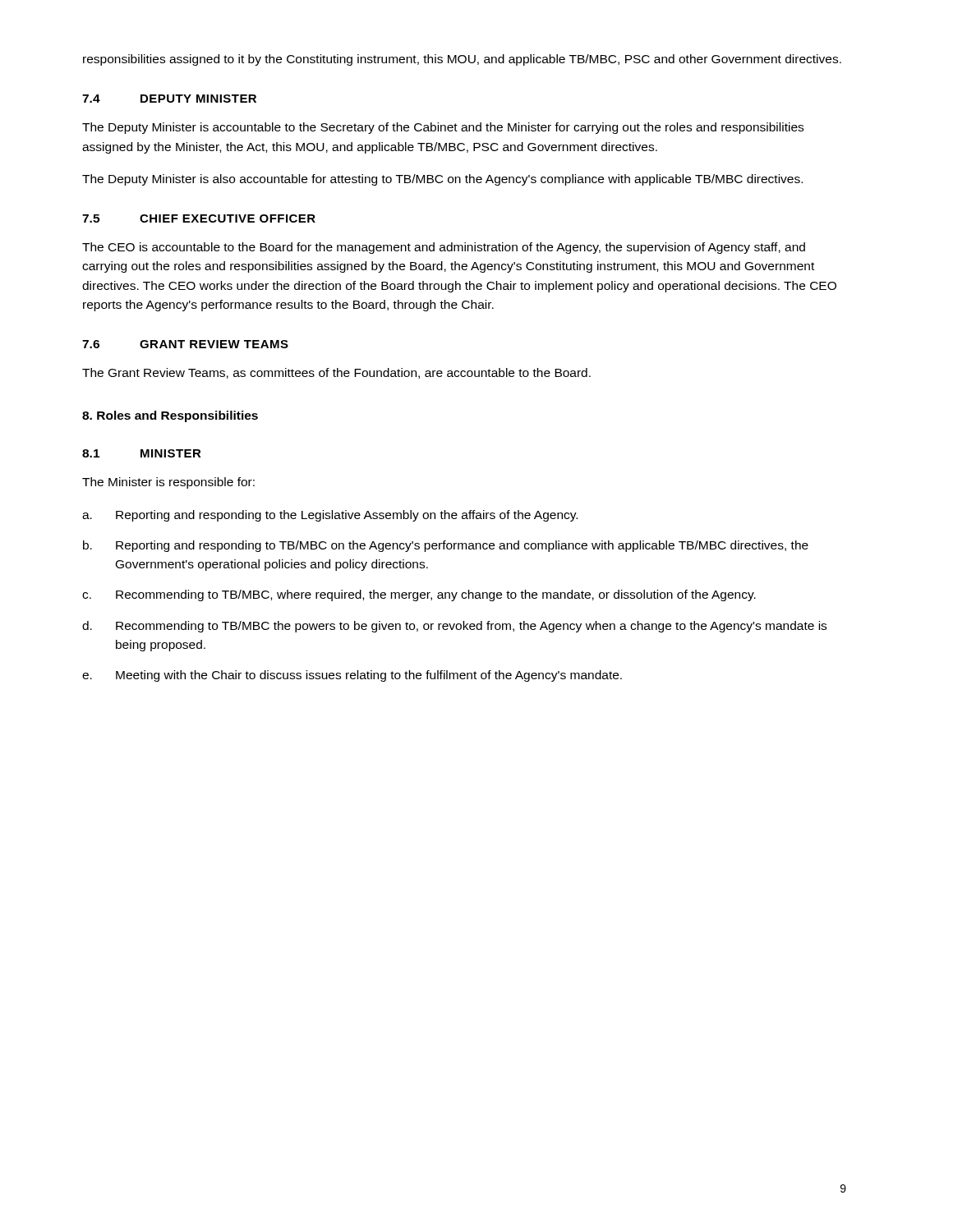Find the text block starting "The Deputy Minister is accountable"
Screen dimensions: 1232x953
click(443, 137)
